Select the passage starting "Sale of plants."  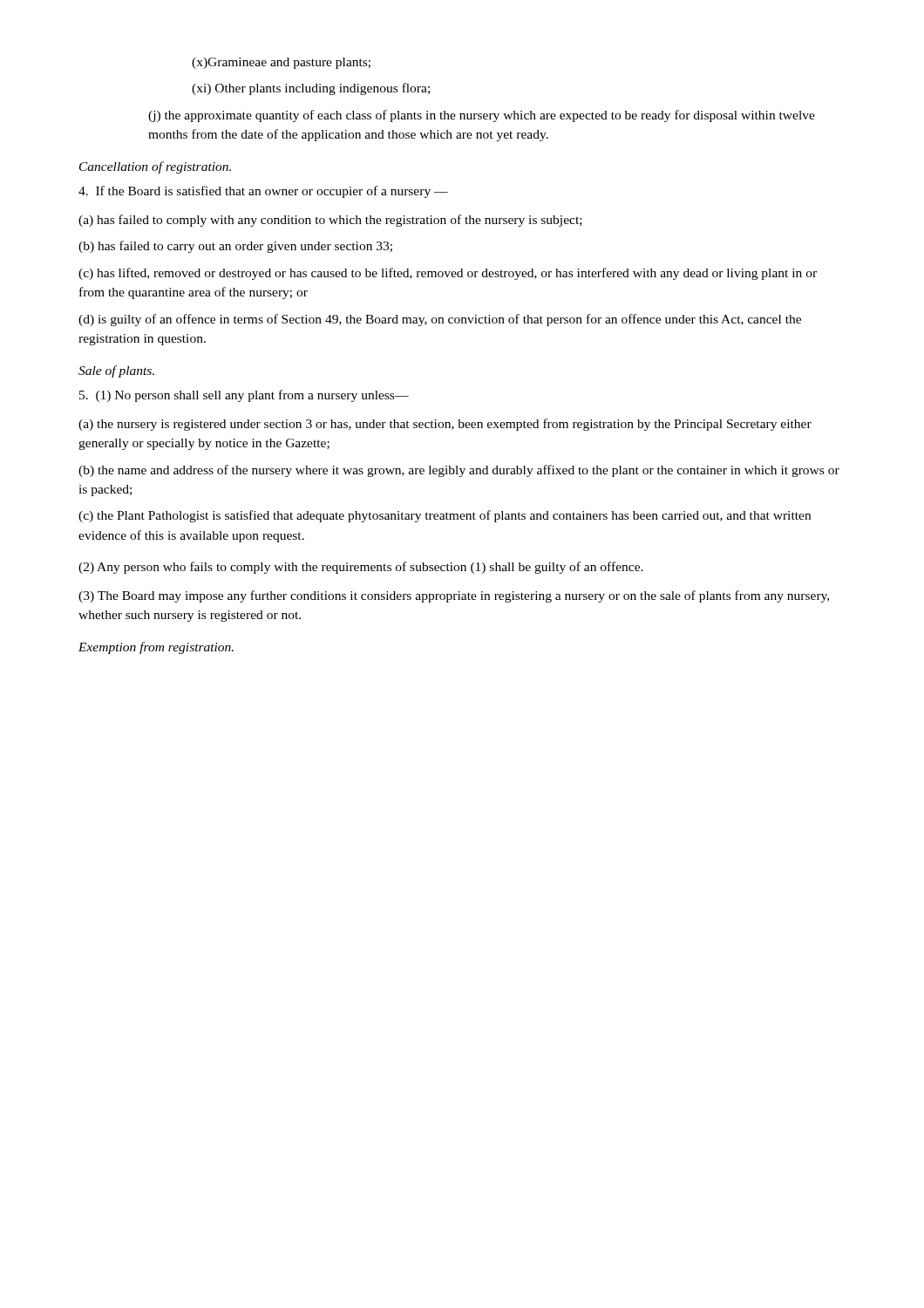coord(117,370)
